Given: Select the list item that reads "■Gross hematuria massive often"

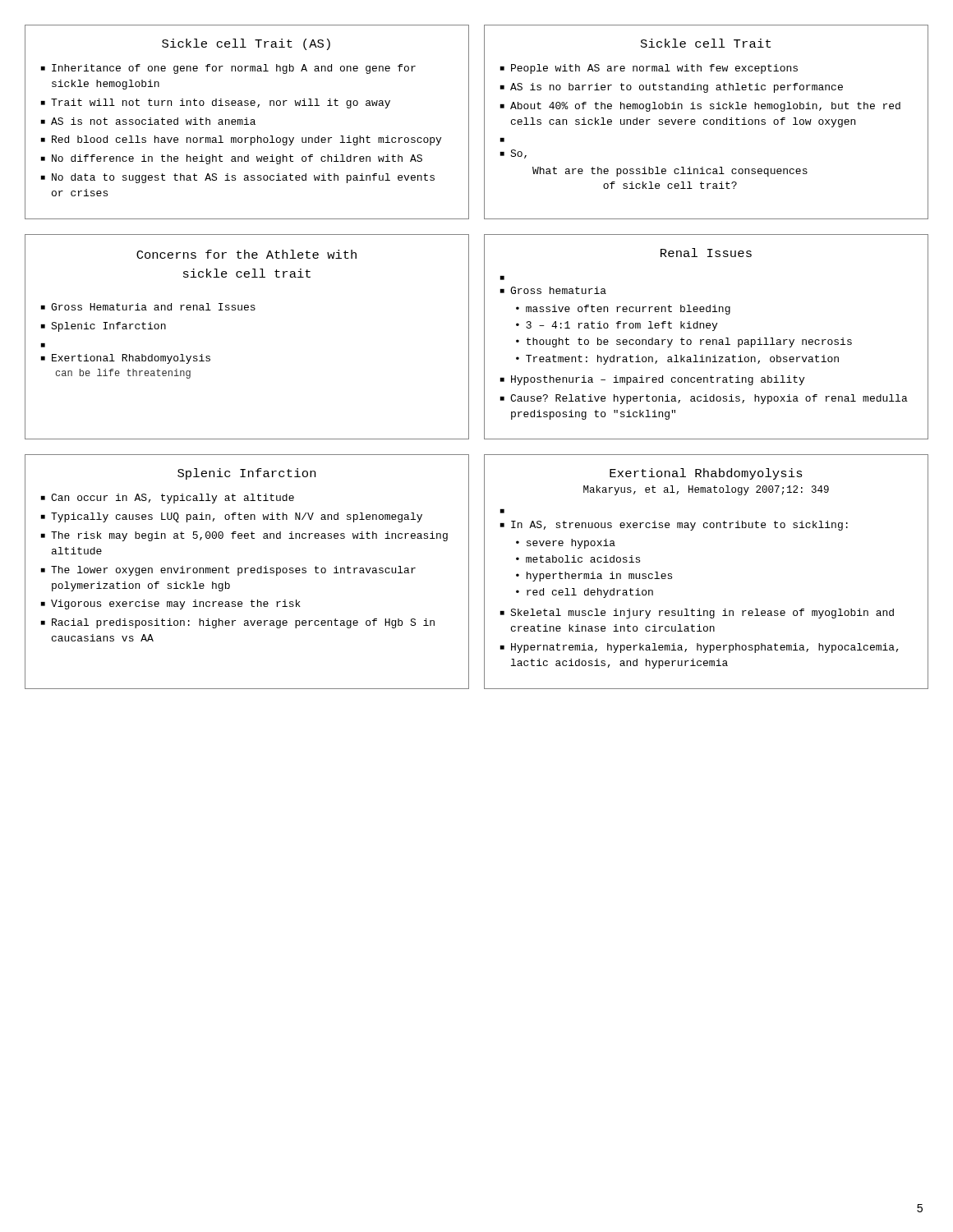Looking at the screenshot, I should (x=676, y=326).
